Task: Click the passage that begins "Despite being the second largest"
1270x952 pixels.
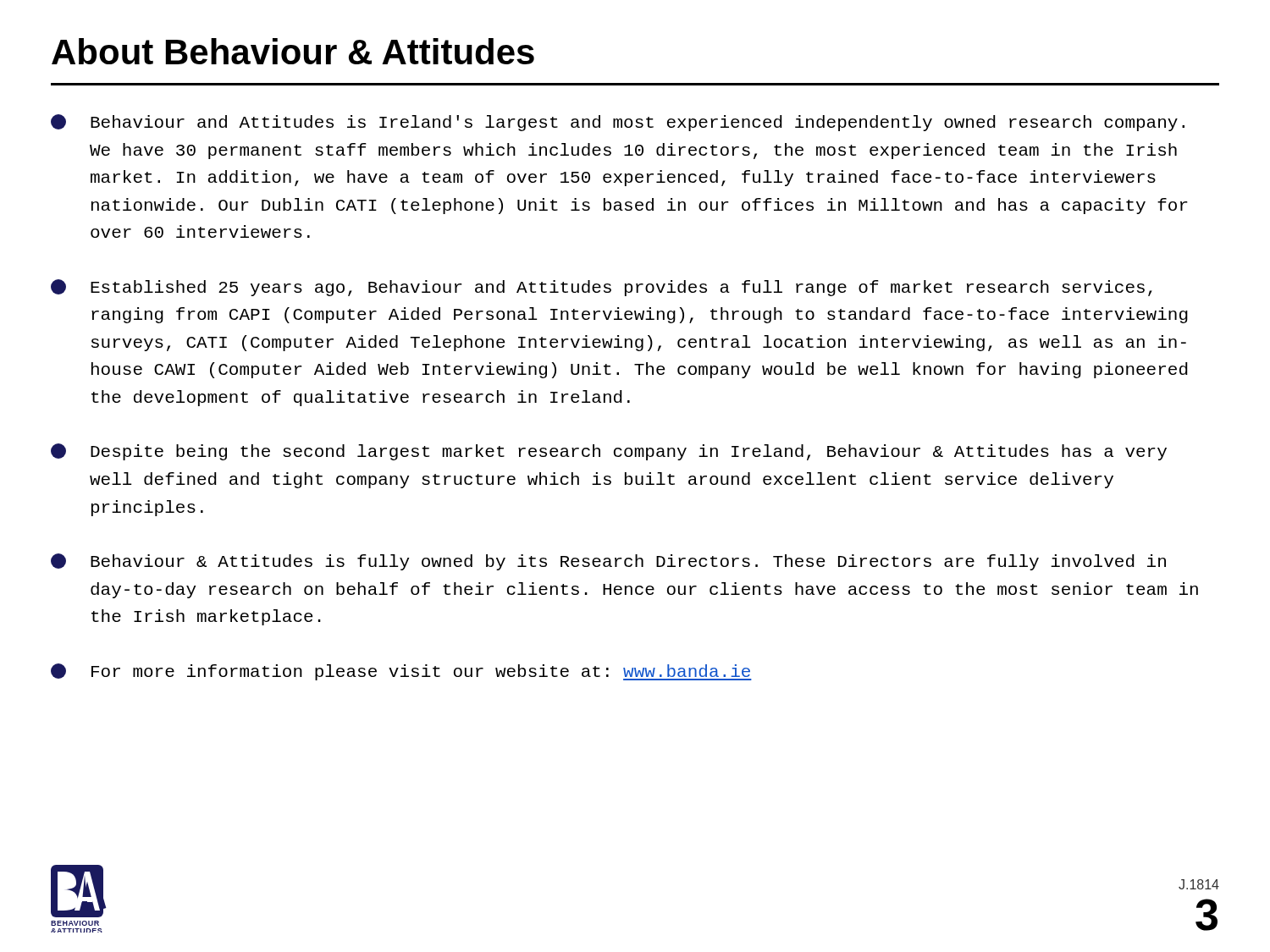Action: click(627, 481)
